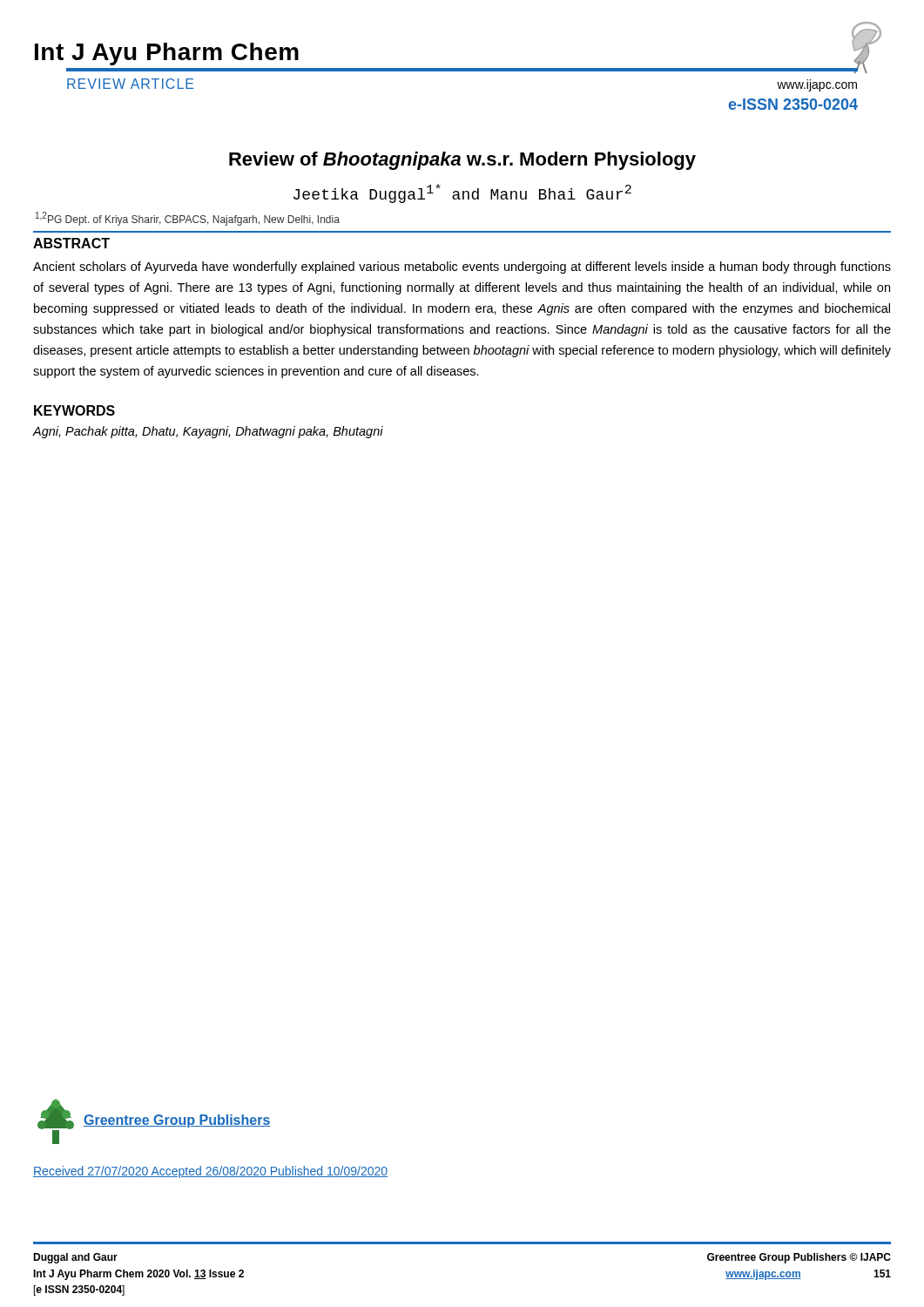Navigate to the block starting "Received 27/07/2020 Accepted 26/08/2020 Published 10/09/2020"
924x1307 pixels.
[210, 1171]
